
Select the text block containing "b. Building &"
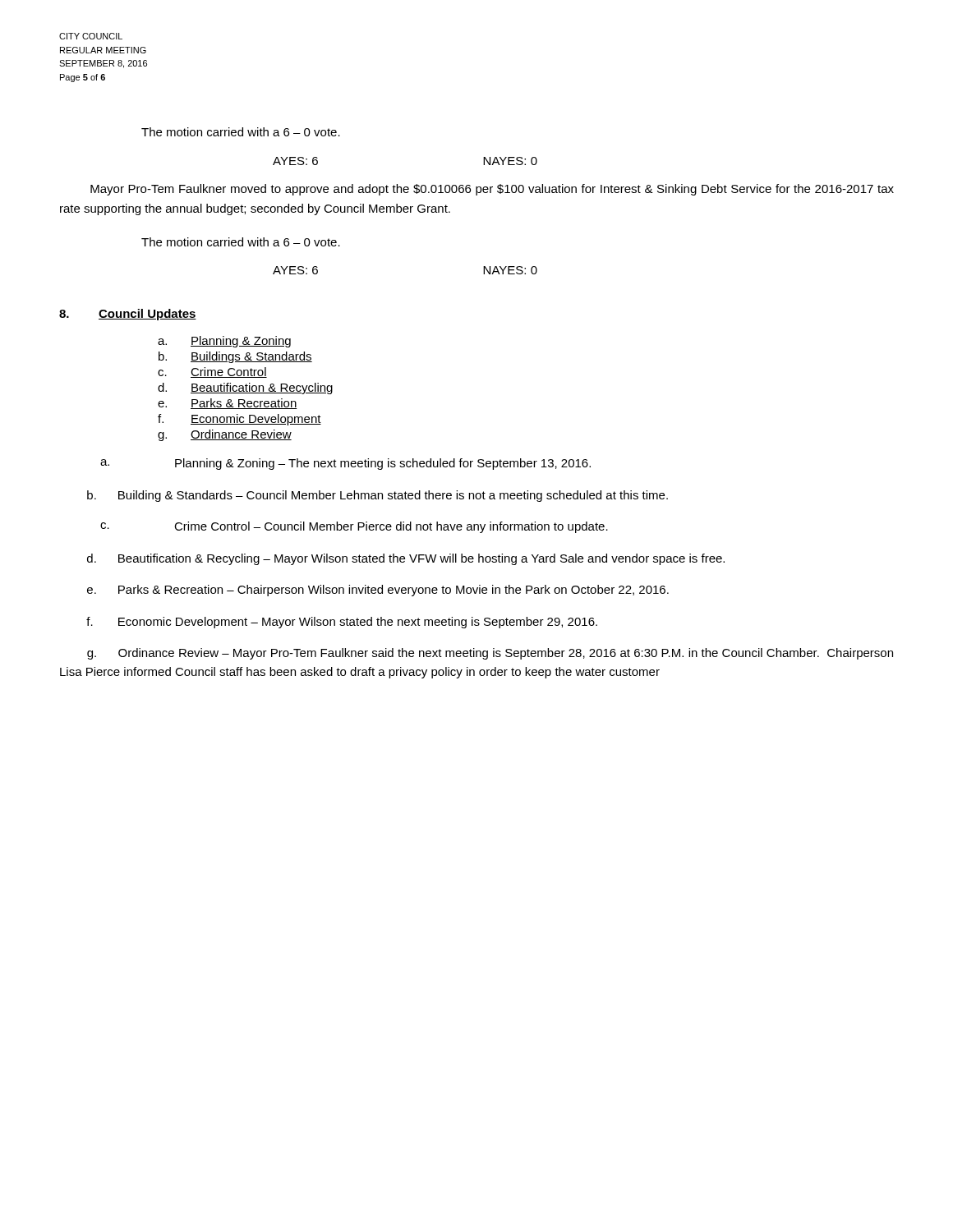pyautogui.click(x=364, y=494)
